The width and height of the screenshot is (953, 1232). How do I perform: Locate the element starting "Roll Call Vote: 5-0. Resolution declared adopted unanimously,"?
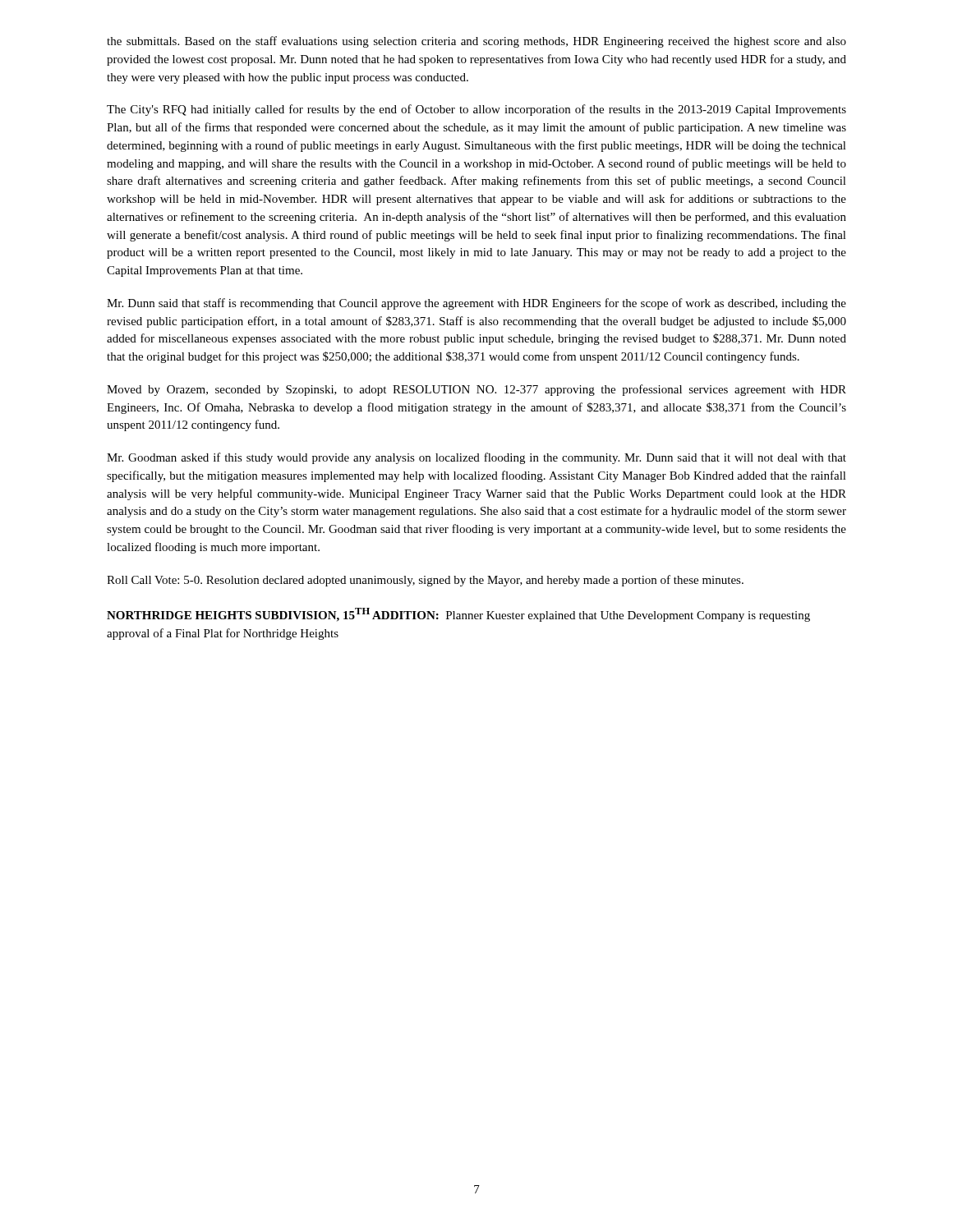pyautogui.click(x=425, y=579)
